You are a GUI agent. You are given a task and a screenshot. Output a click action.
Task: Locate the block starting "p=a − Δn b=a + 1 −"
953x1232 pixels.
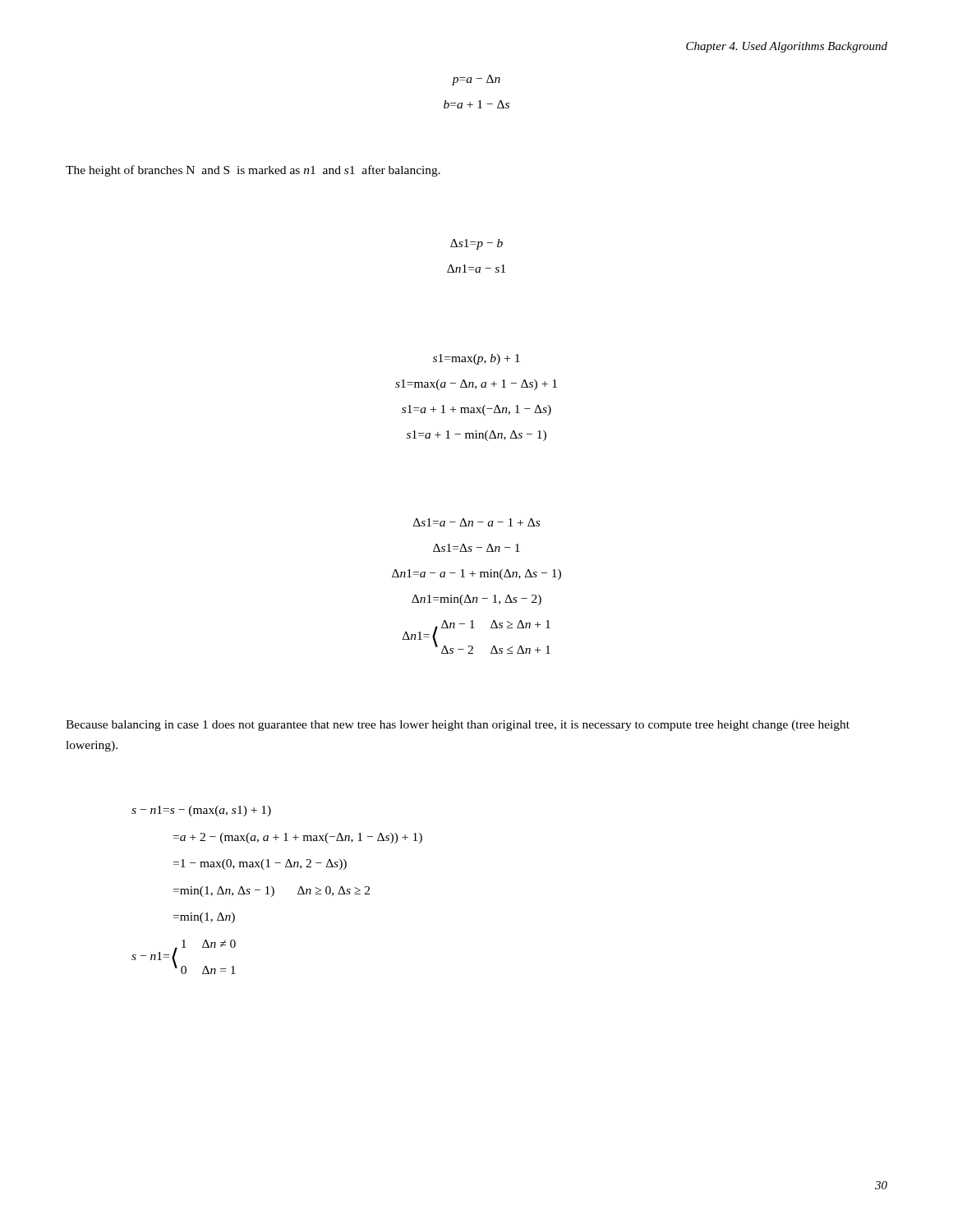coord(476,91)
